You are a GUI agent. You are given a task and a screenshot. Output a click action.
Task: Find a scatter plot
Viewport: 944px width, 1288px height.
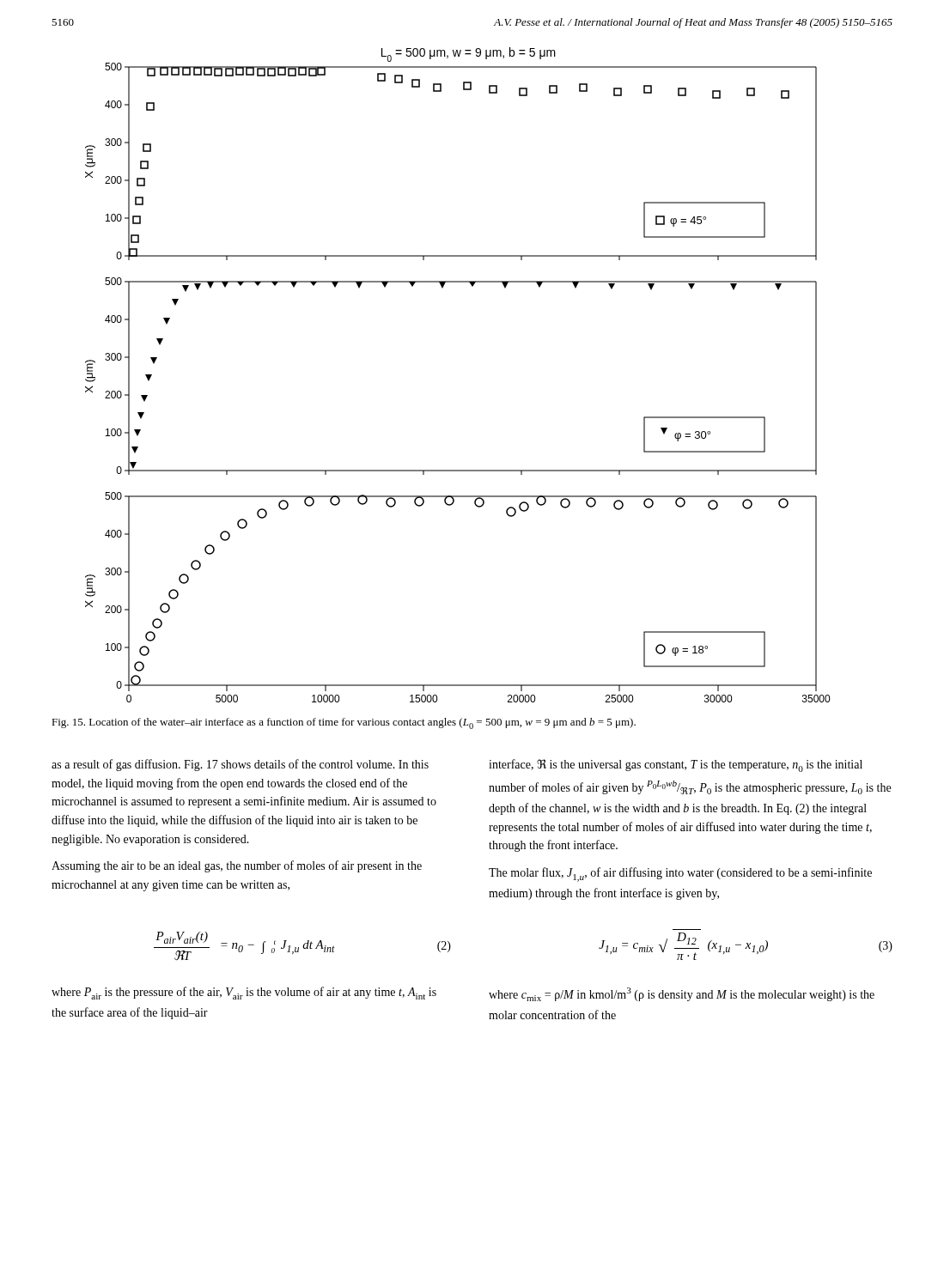tap(468, 378)
